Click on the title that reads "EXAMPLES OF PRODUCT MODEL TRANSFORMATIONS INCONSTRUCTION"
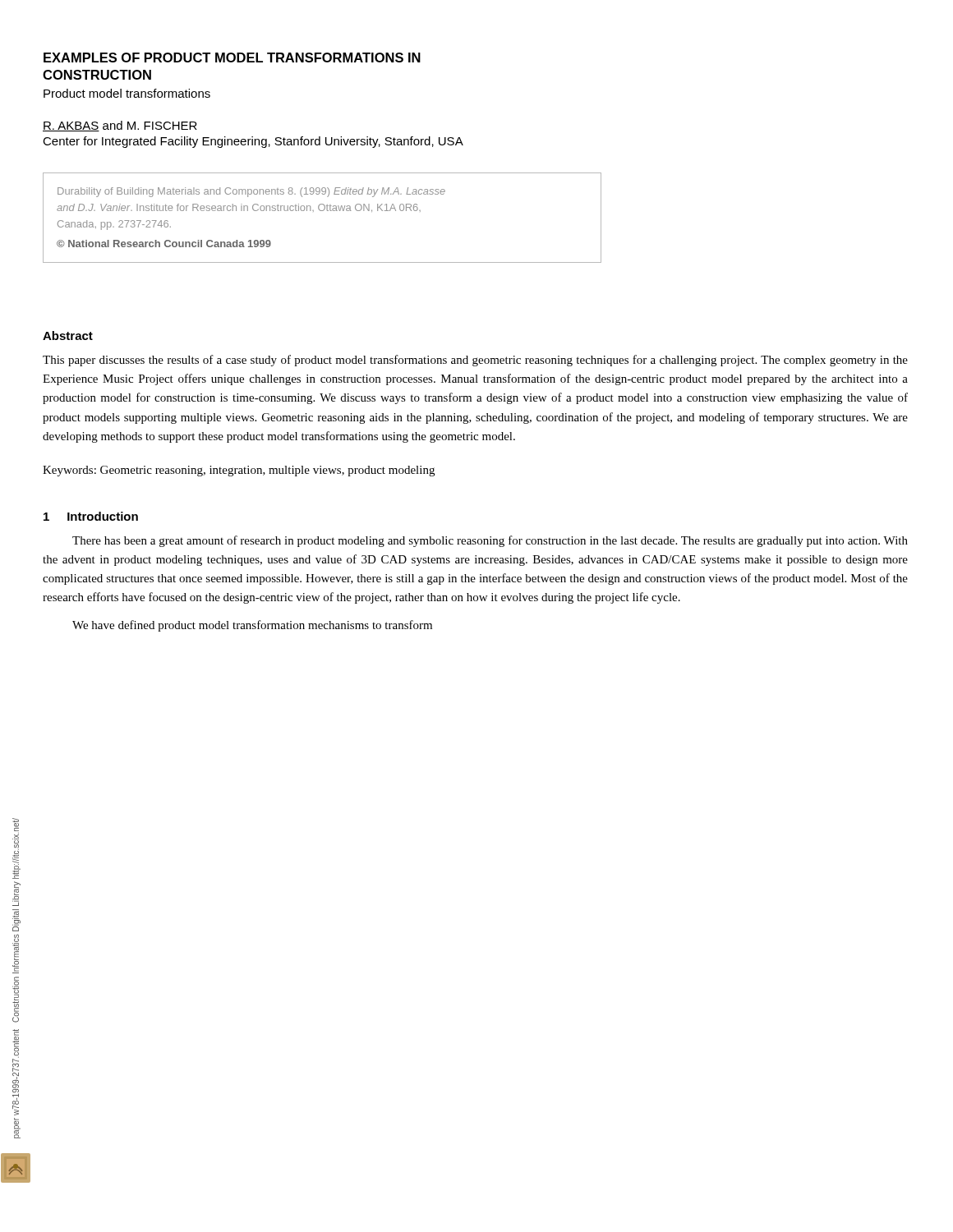The width and height of the screenshot is (953, 1232). pyautogui.click(x=232, y=57)
